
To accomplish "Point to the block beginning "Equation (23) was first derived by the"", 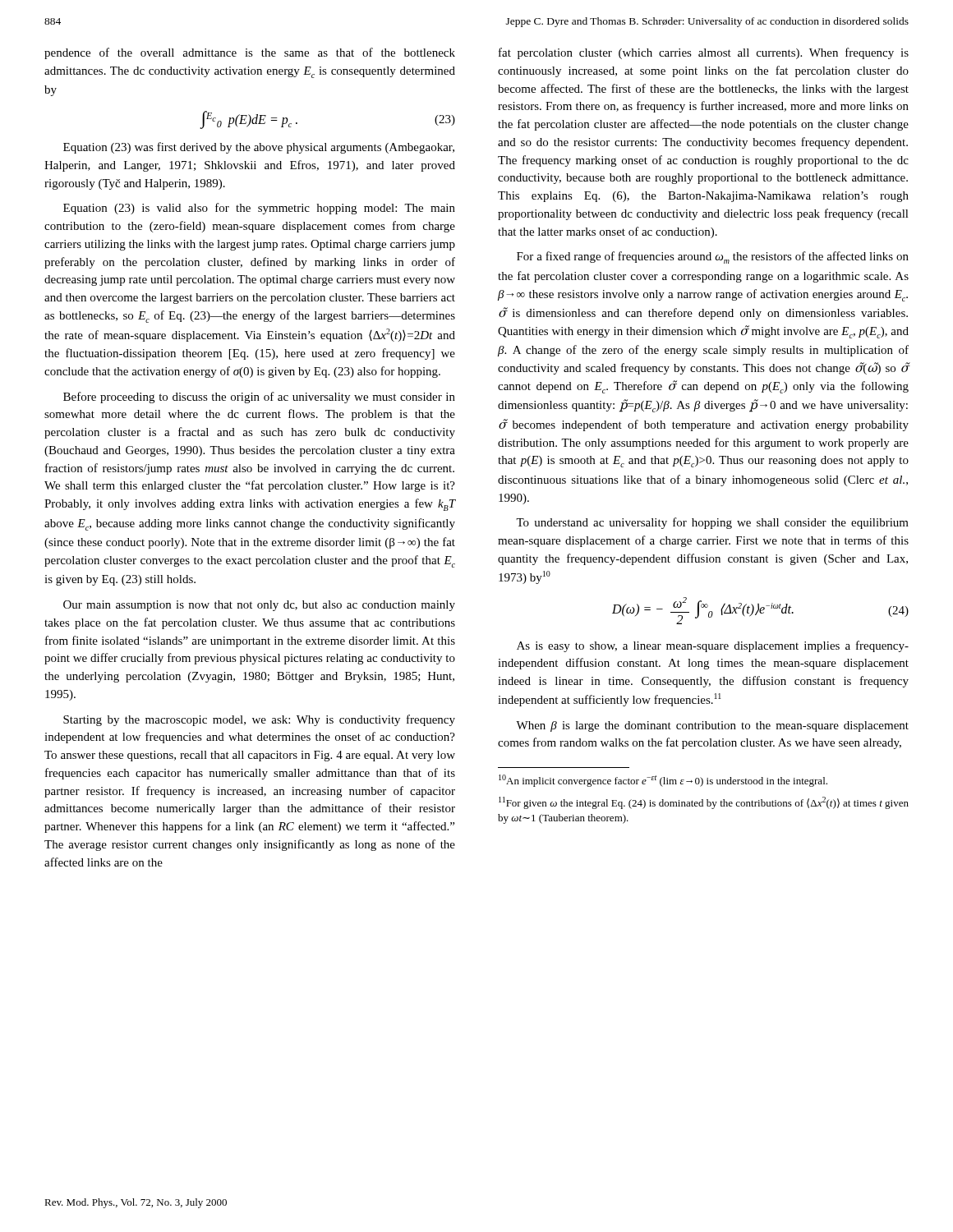I will 250,166.
